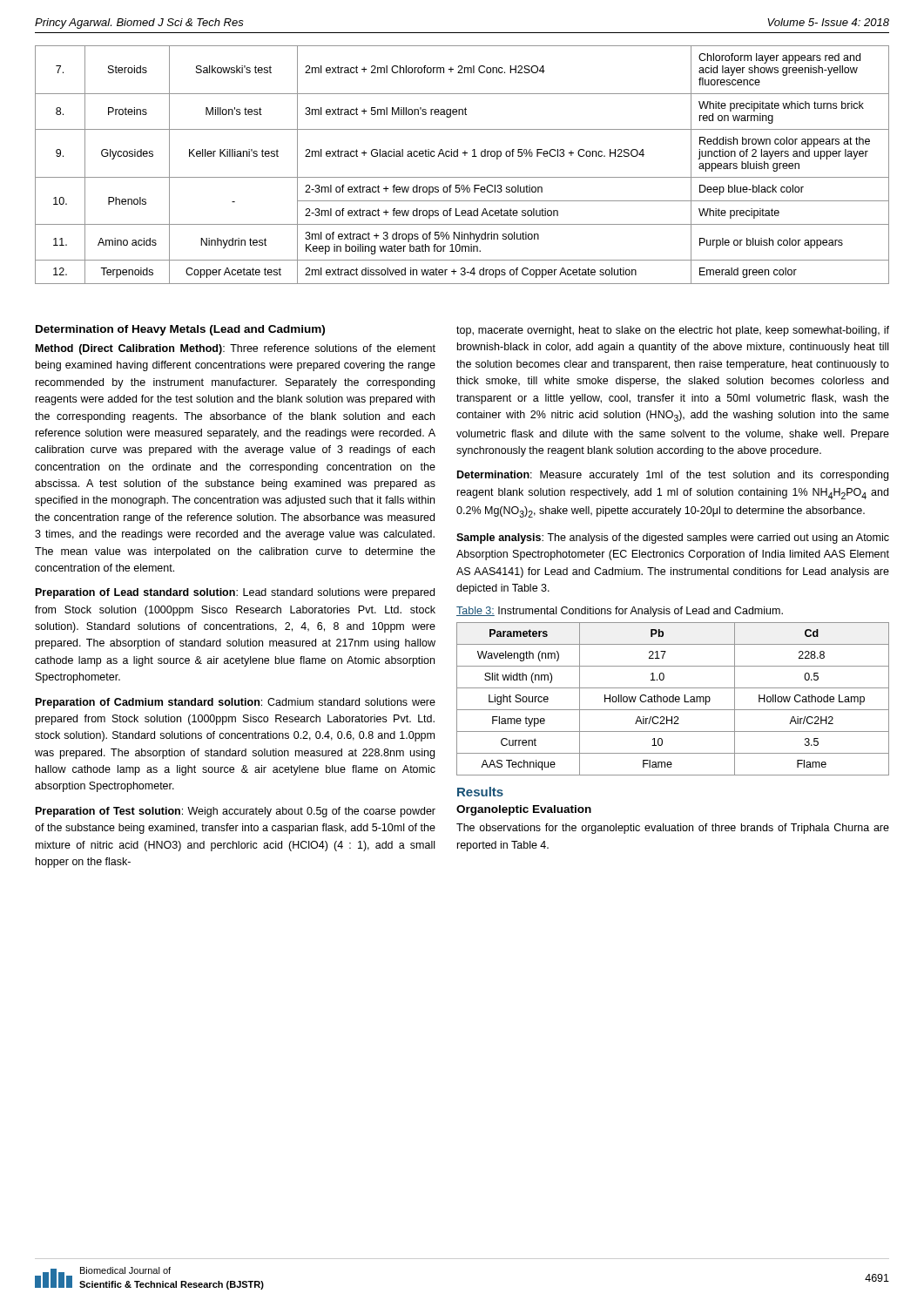Find the table that mentions "Deep blue-black color"

pyautogui.click(x=462, y=165)
